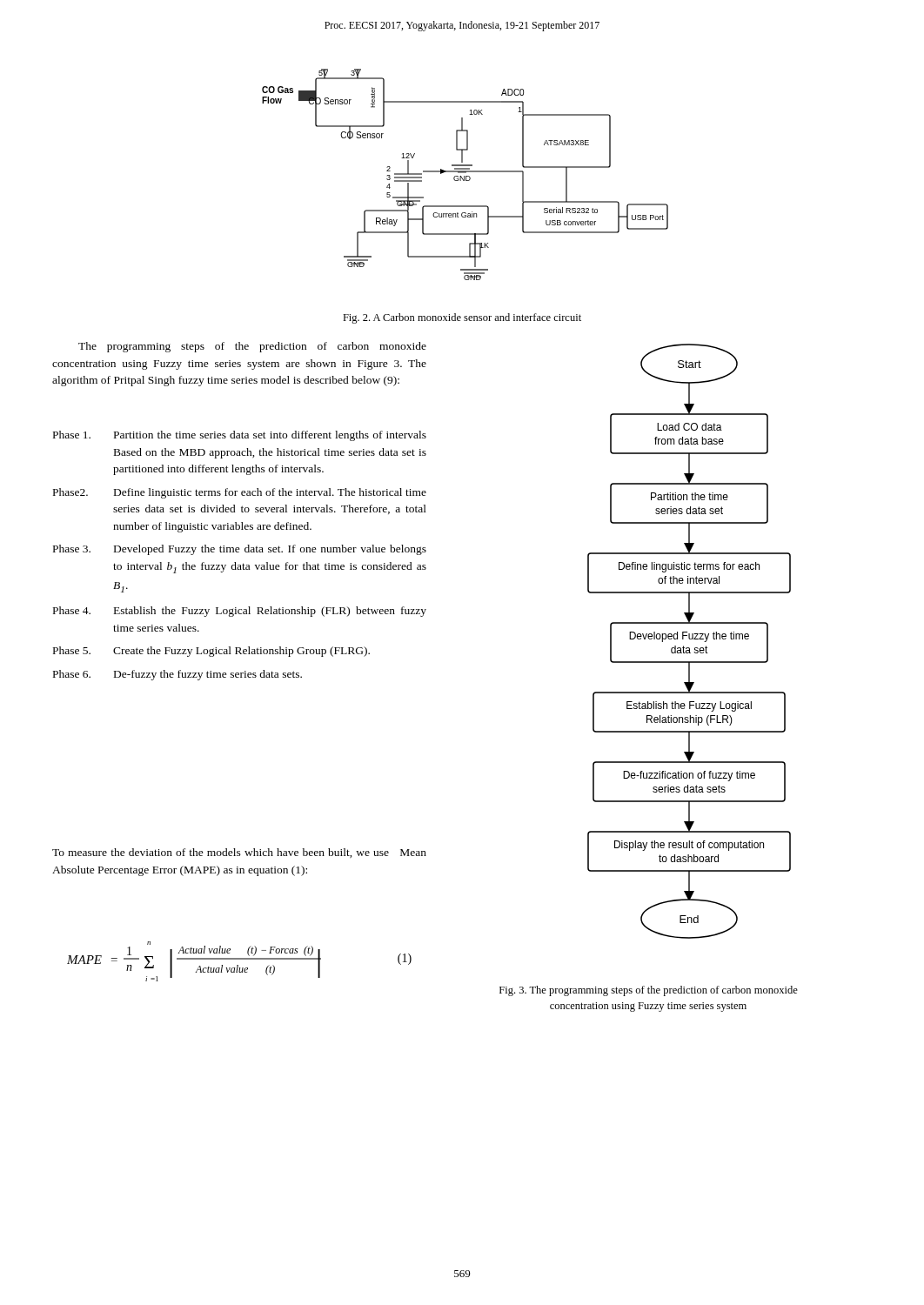
Task: Navigate to the element starting "Phase 4. Establish the Fuzzy Logical Relationship"
Action: pyautogui.click(x=239, y=619)
